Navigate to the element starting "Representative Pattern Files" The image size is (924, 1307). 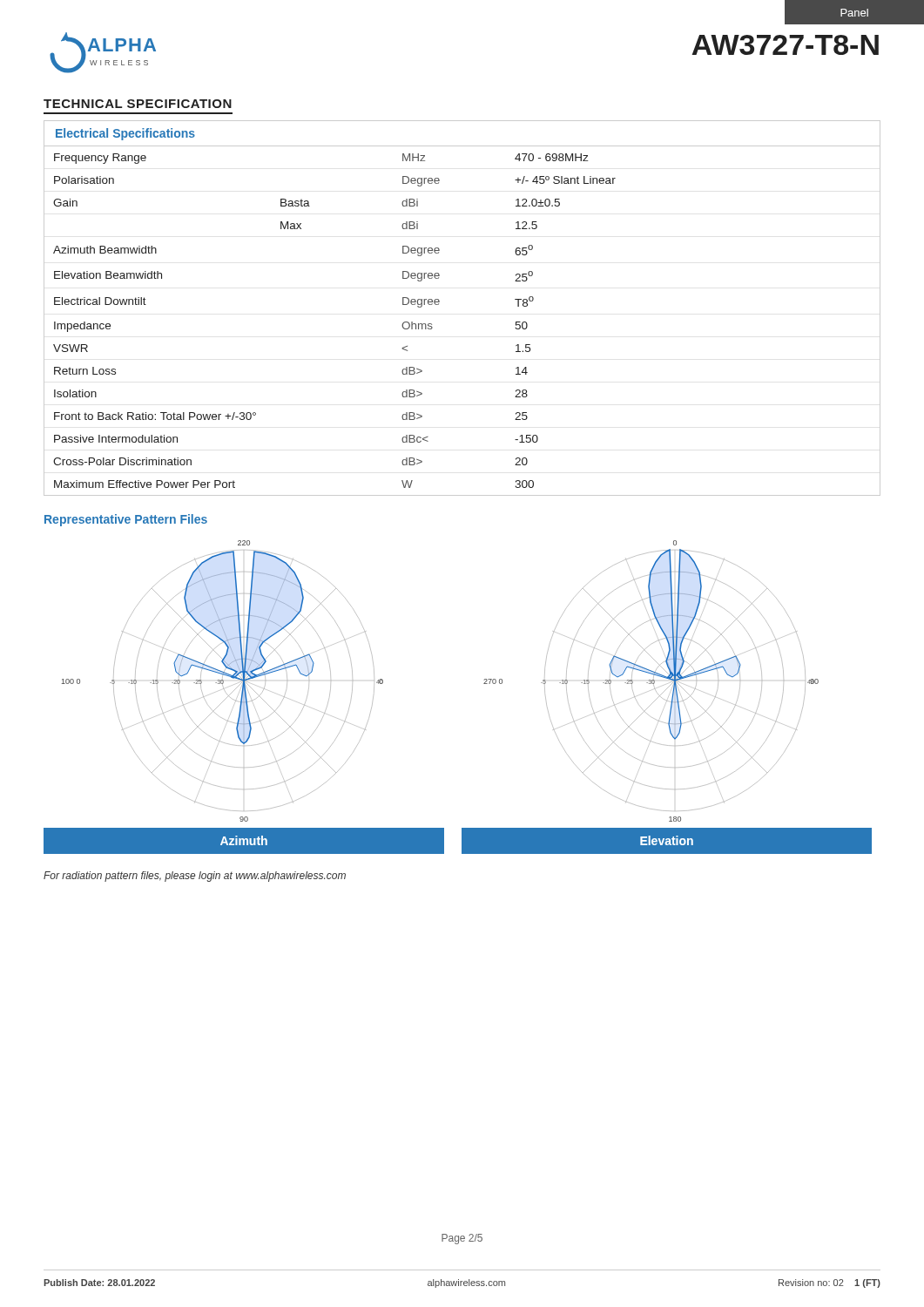126,519
